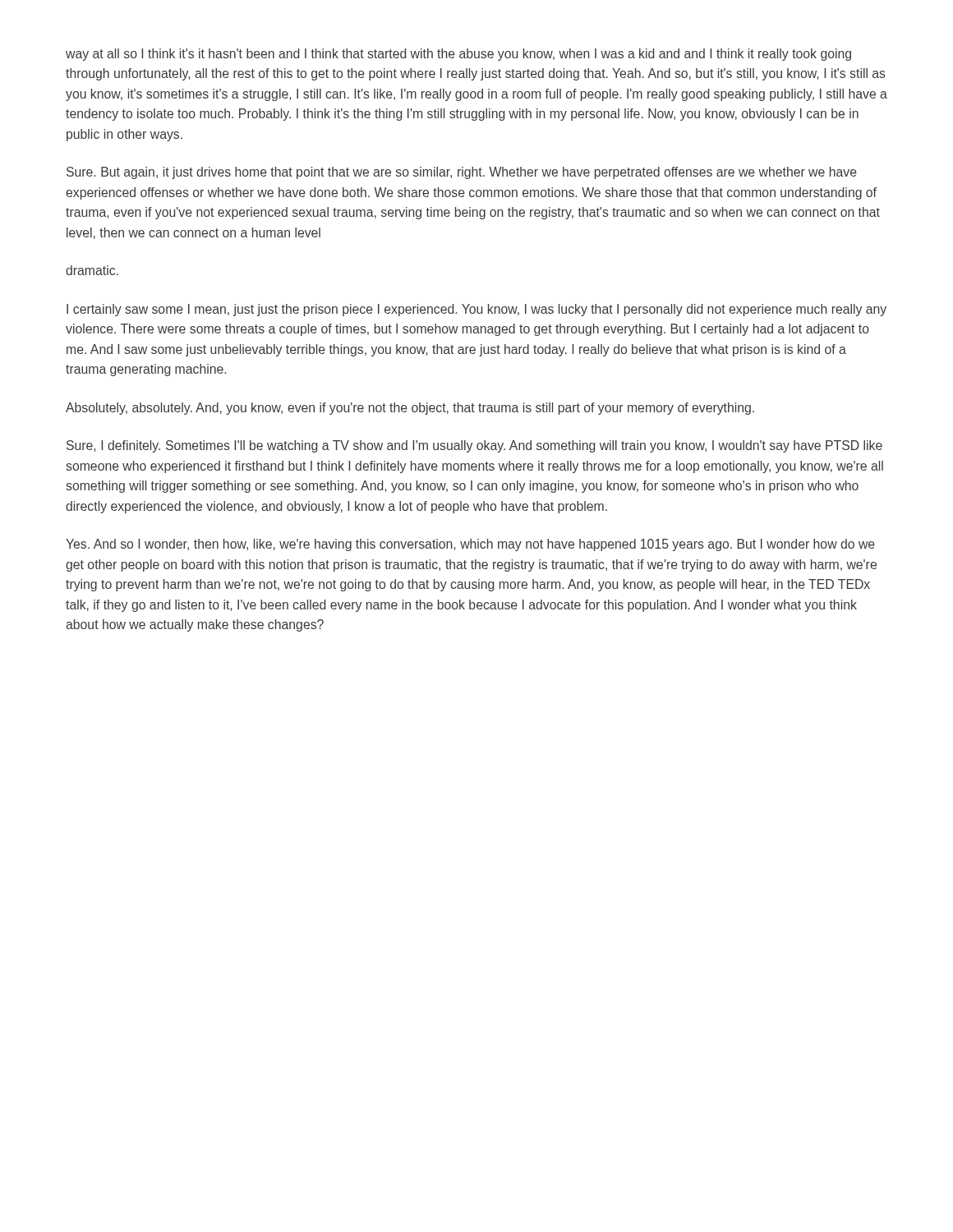Screen dimensions: 1232x953
Task: Point to the block beginning "Absolutely, absolutely. And, you know, even"
Action: [410, 408]
